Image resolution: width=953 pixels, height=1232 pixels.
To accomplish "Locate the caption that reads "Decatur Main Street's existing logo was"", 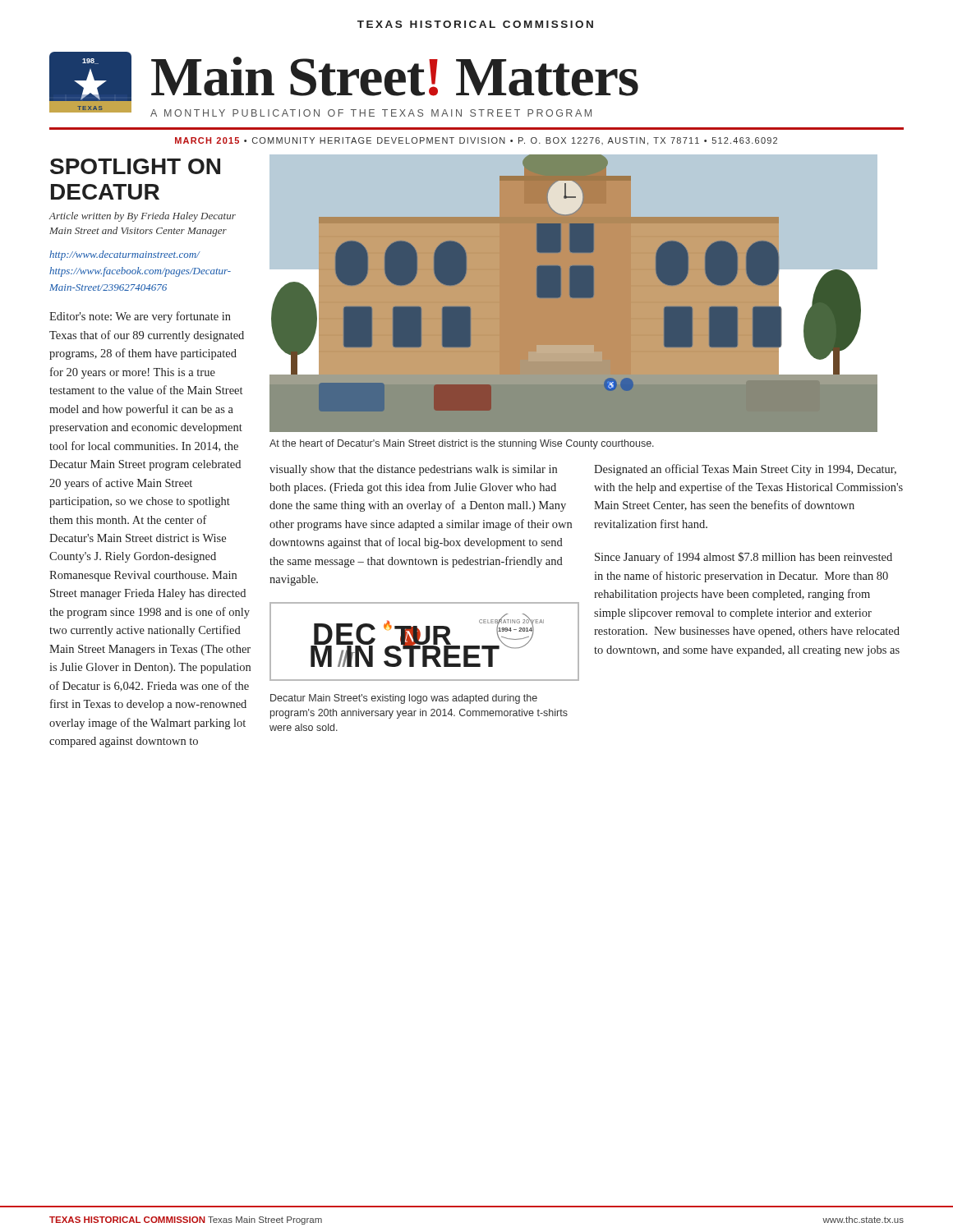I will tap(419, 713).
